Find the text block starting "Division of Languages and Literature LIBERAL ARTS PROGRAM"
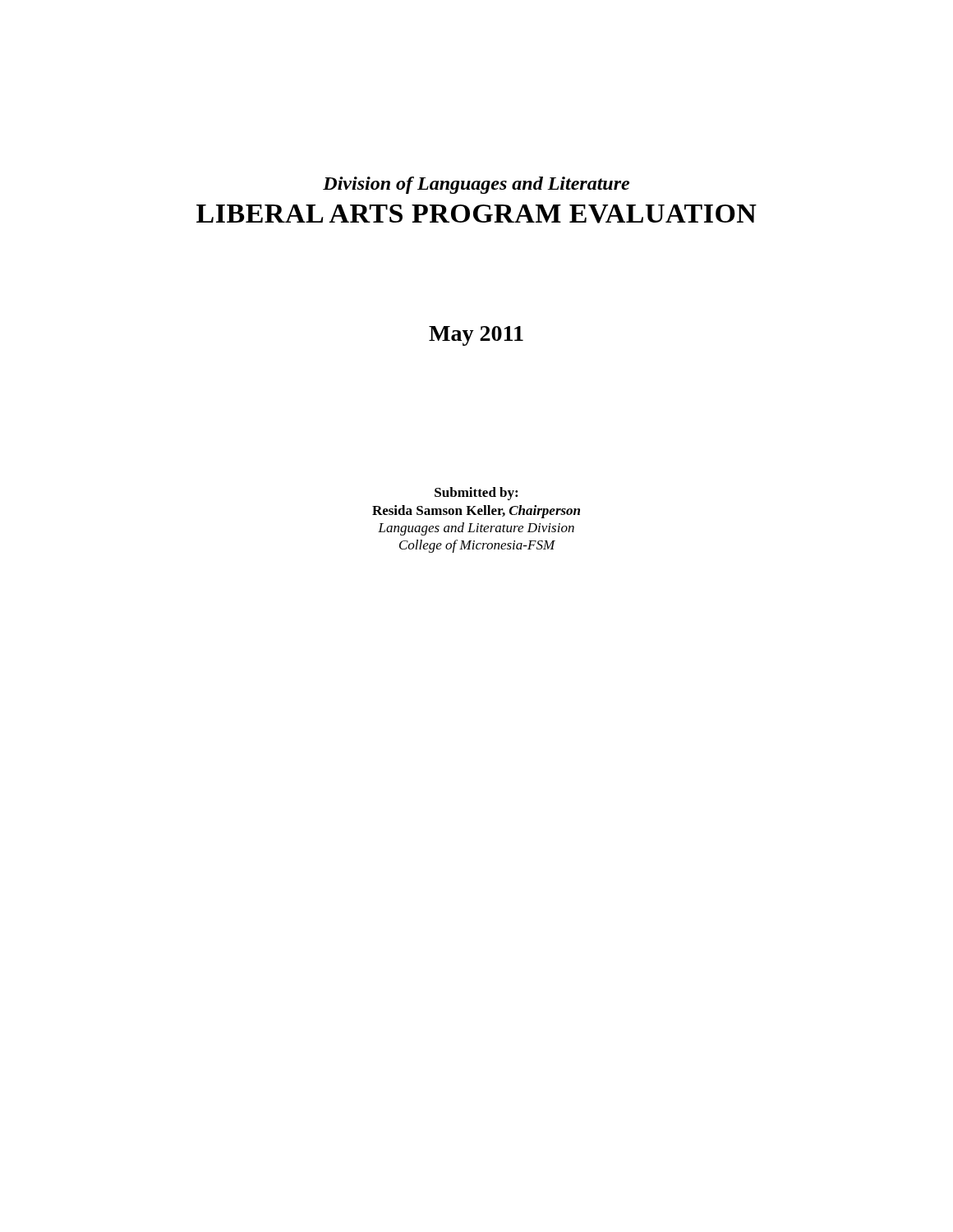The width and height of the screenshot is (953, 1232). click(x=476, y=201)
